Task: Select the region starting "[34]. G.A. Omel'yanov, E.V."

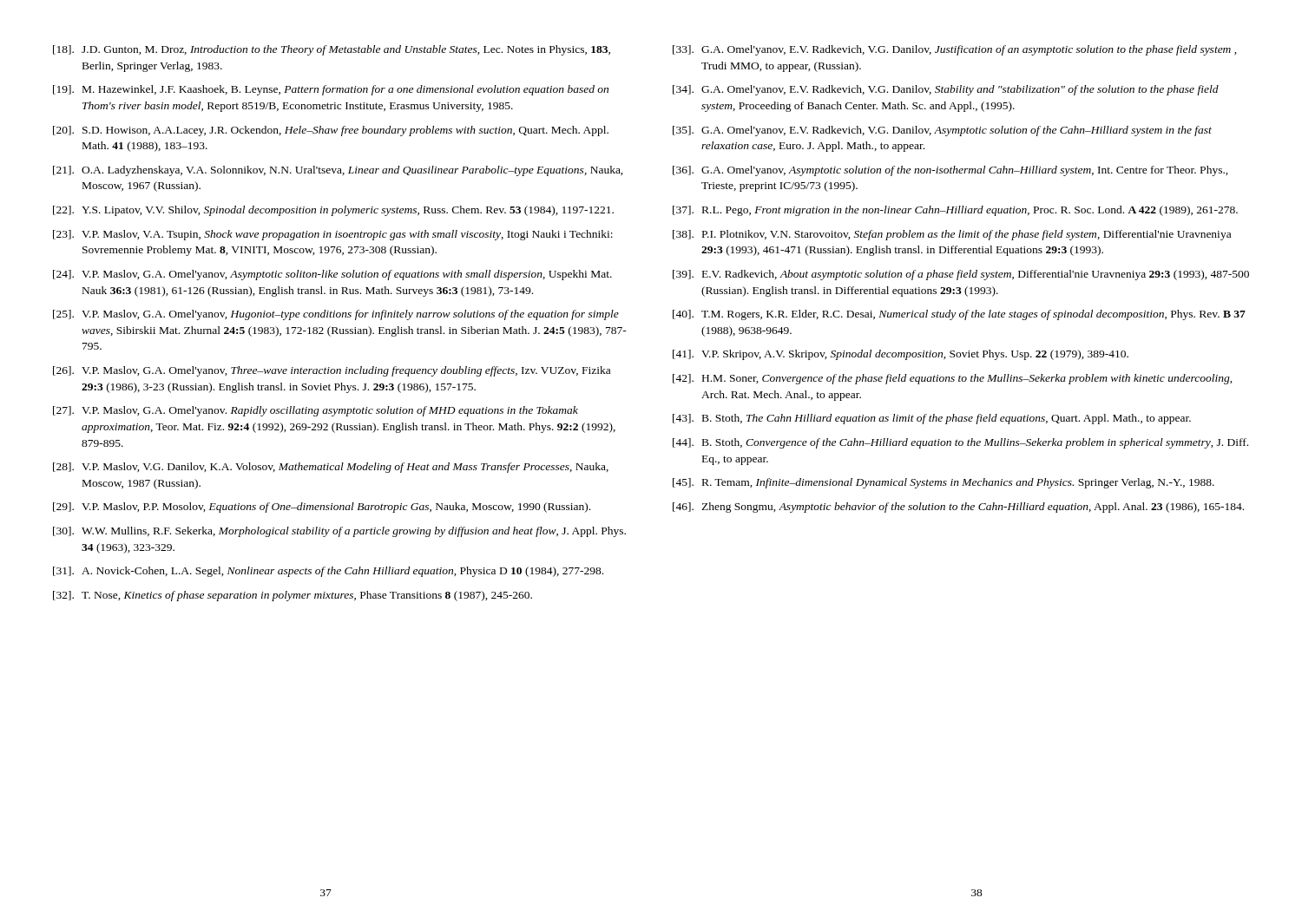Action: pyautogui.click(x=961, y=98)
